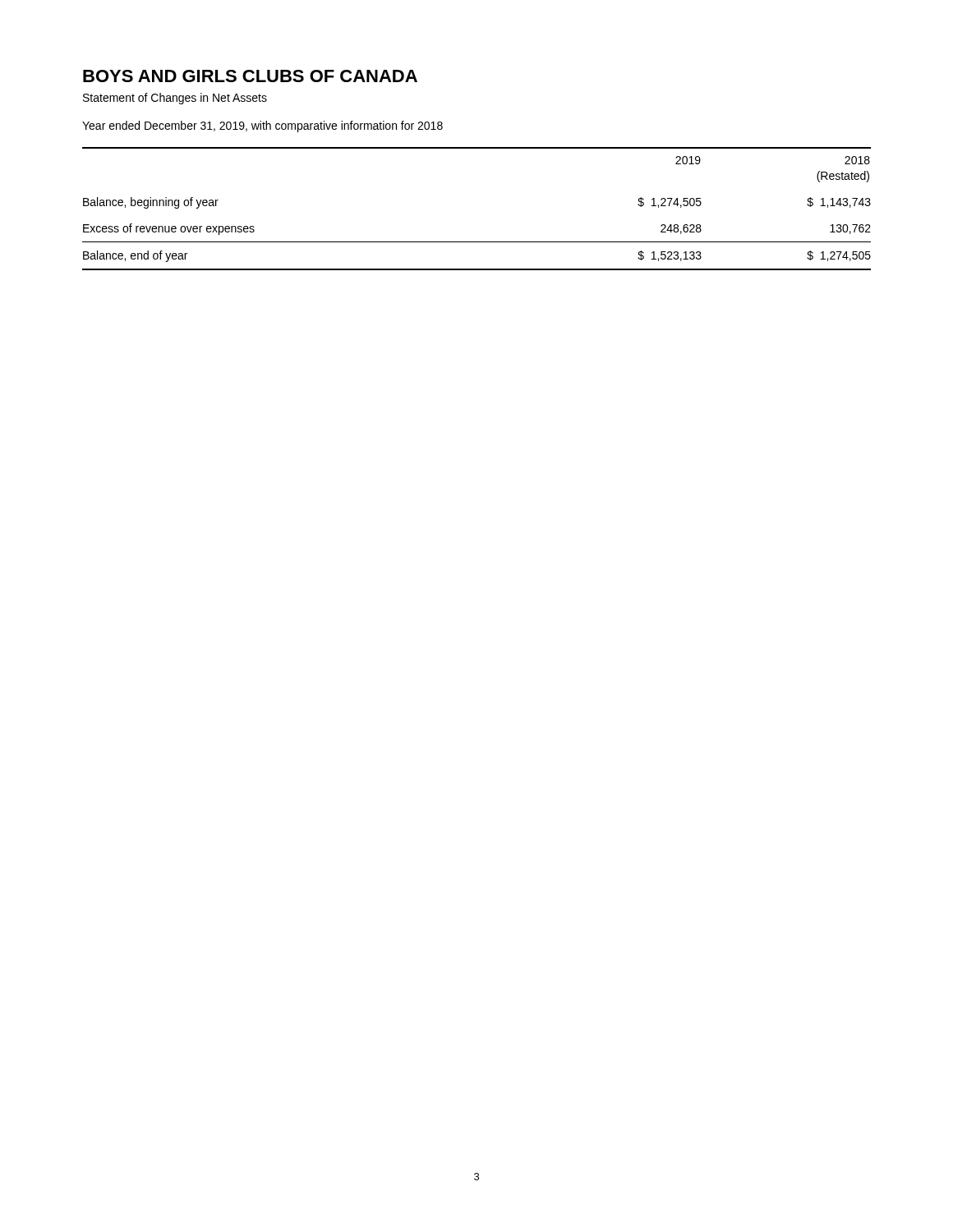This screenshot has height=1232, width=953.
Task: Select the title
Action: click(x=250, y=76)
